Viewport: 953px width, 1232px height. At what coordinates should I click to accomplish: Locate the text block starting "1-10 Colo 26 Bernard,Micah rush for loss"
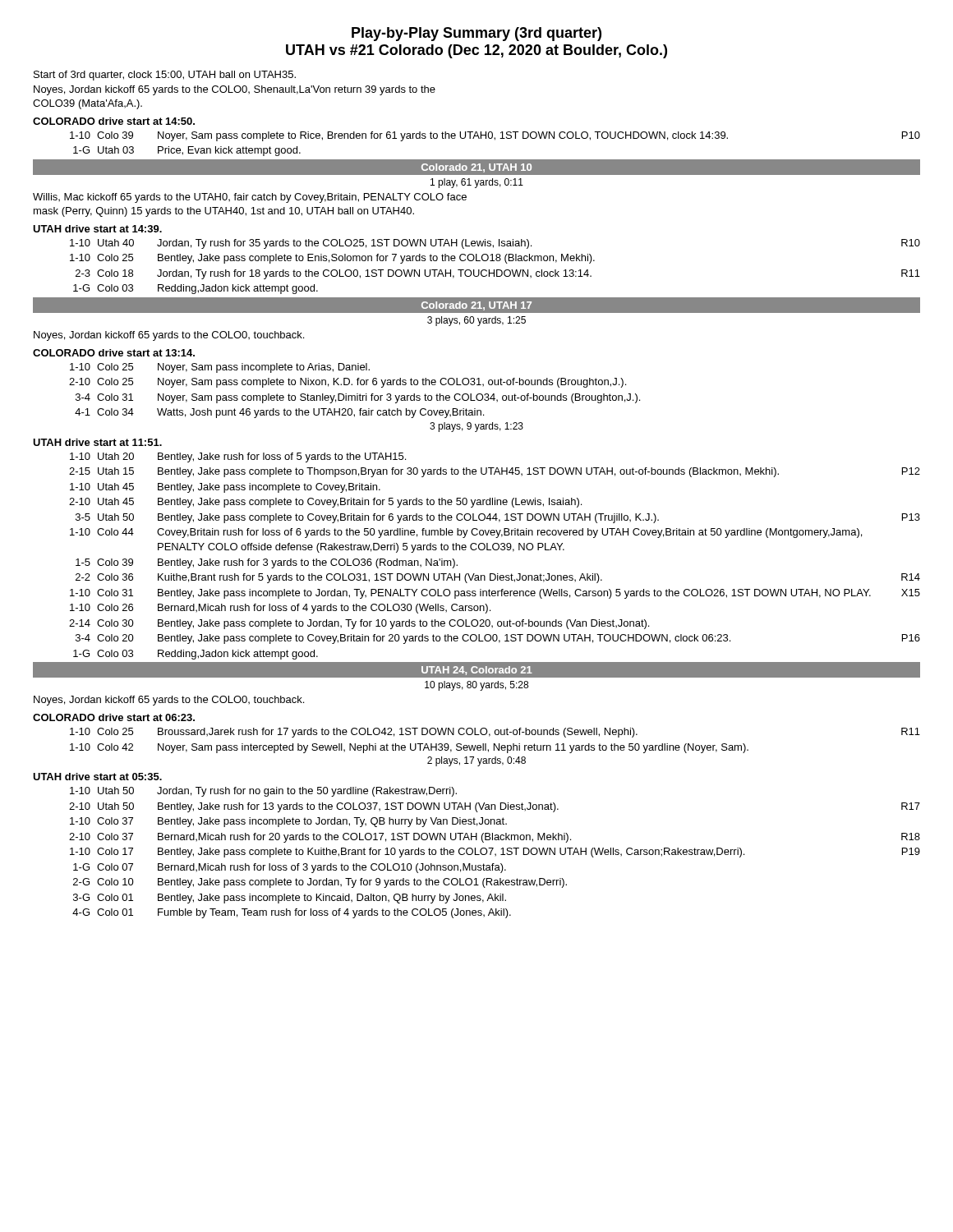pos(457,608)
